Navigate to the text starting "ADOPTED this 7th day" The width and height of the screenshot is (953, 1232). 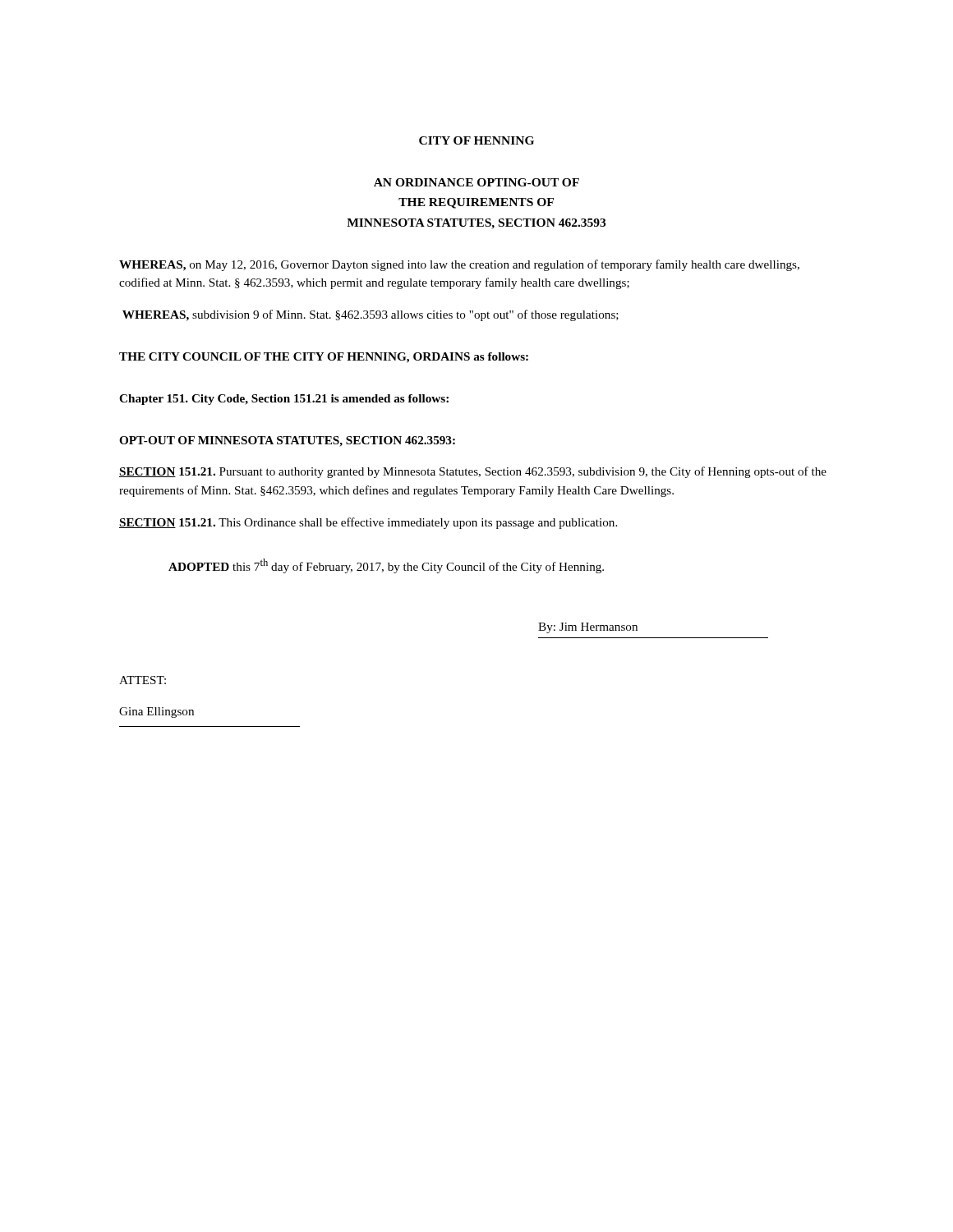point(387,565)
